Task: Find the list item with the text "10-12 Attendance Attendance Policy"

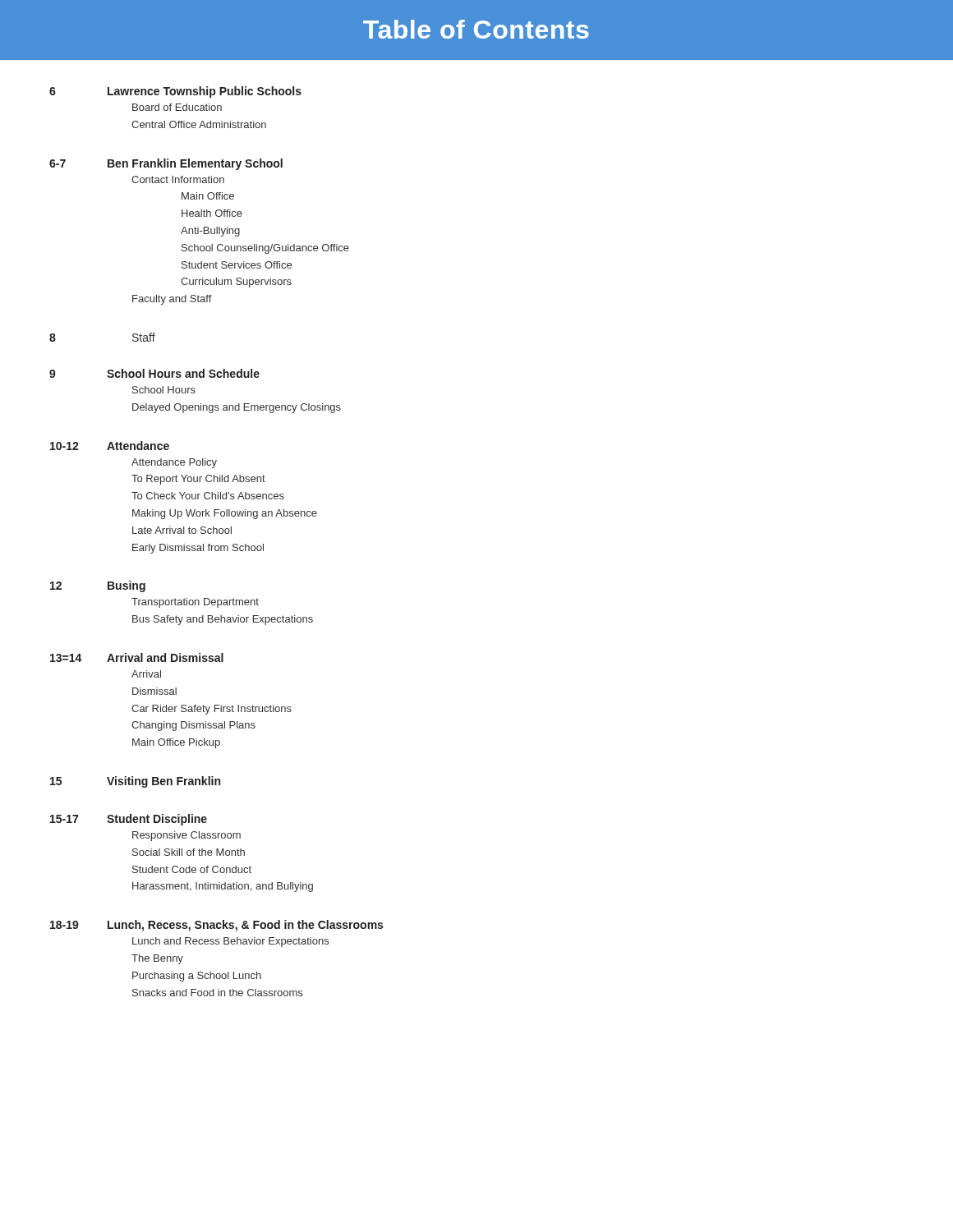Action: [x=110, y=446]
